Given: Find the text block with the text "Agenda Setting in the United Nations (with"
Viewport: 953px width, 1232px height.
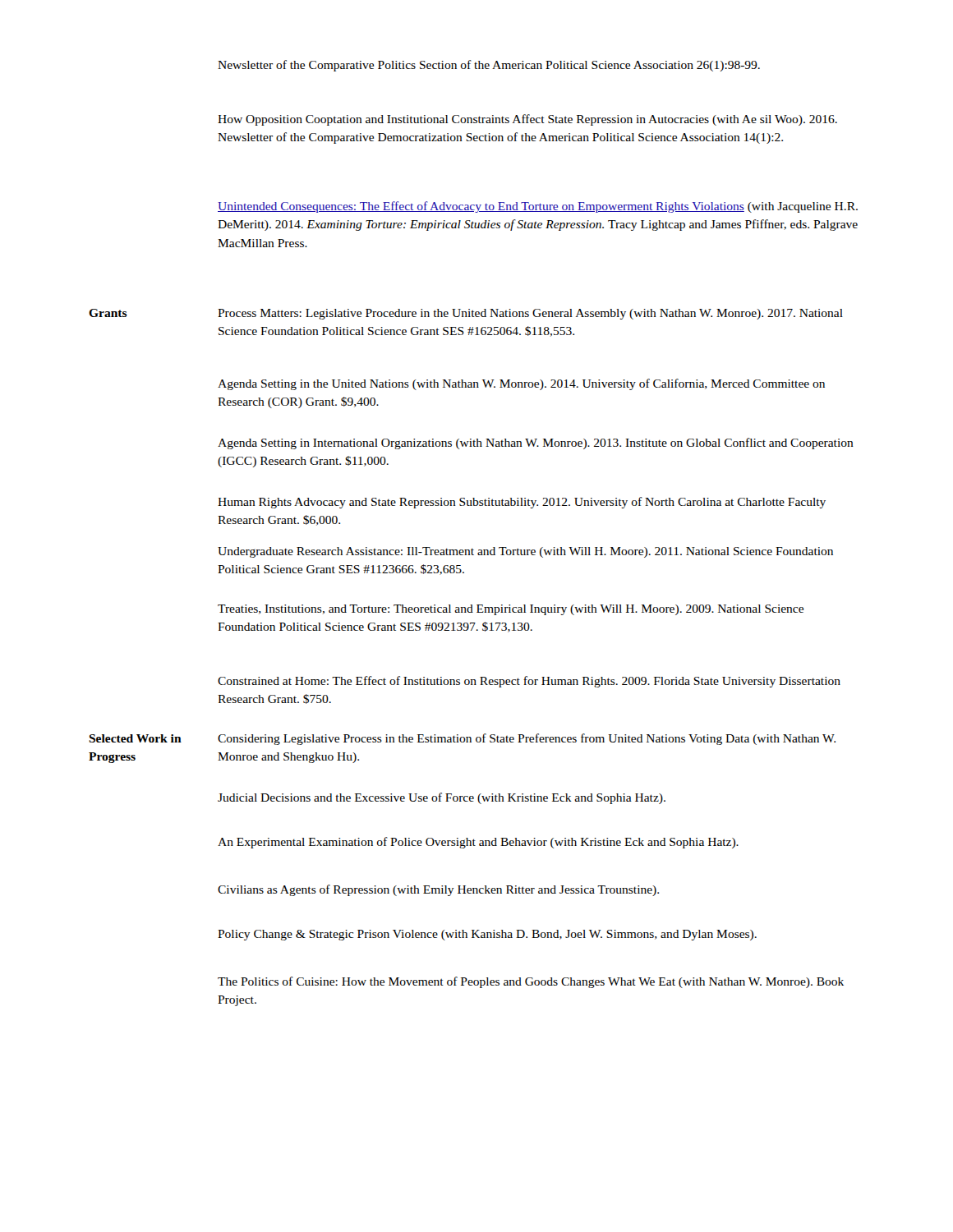Looking at the screenshot, I should (521, 392).
